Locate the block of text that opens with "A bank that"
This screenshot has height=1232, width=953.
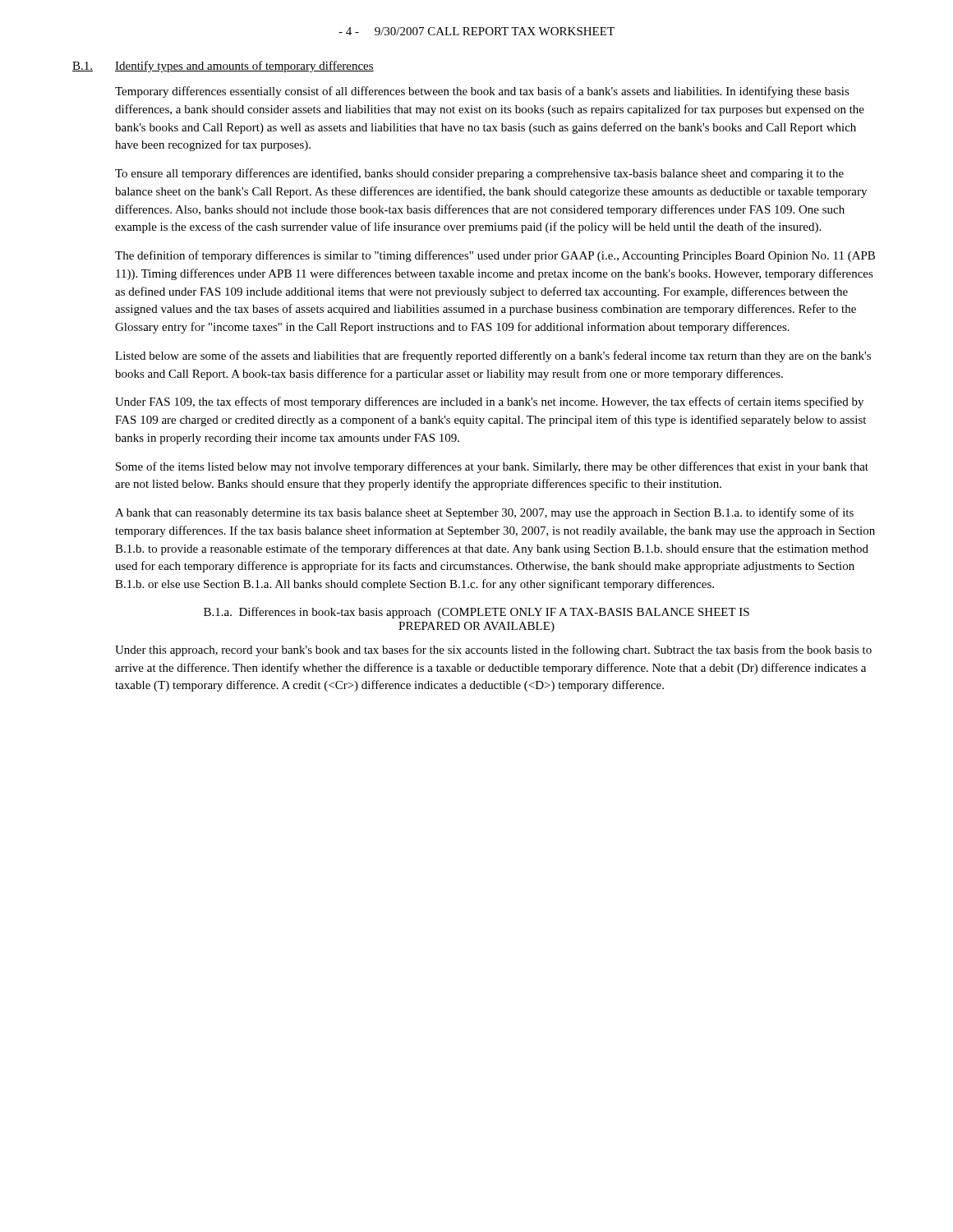pyautogui.click(x=495, y=548)
